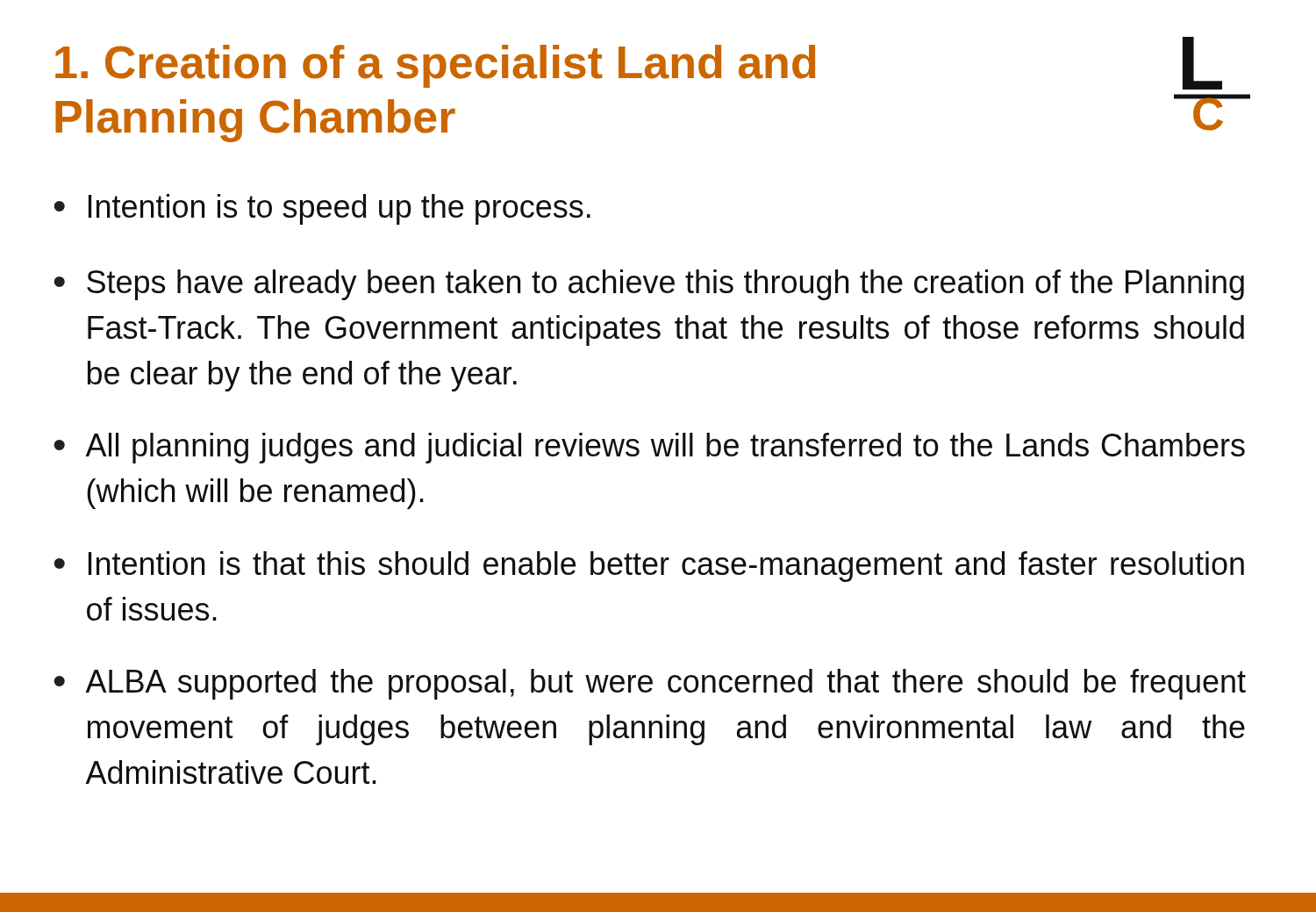Select the logo
This screenshot has height=912, width=1316.
point(1215,81)
